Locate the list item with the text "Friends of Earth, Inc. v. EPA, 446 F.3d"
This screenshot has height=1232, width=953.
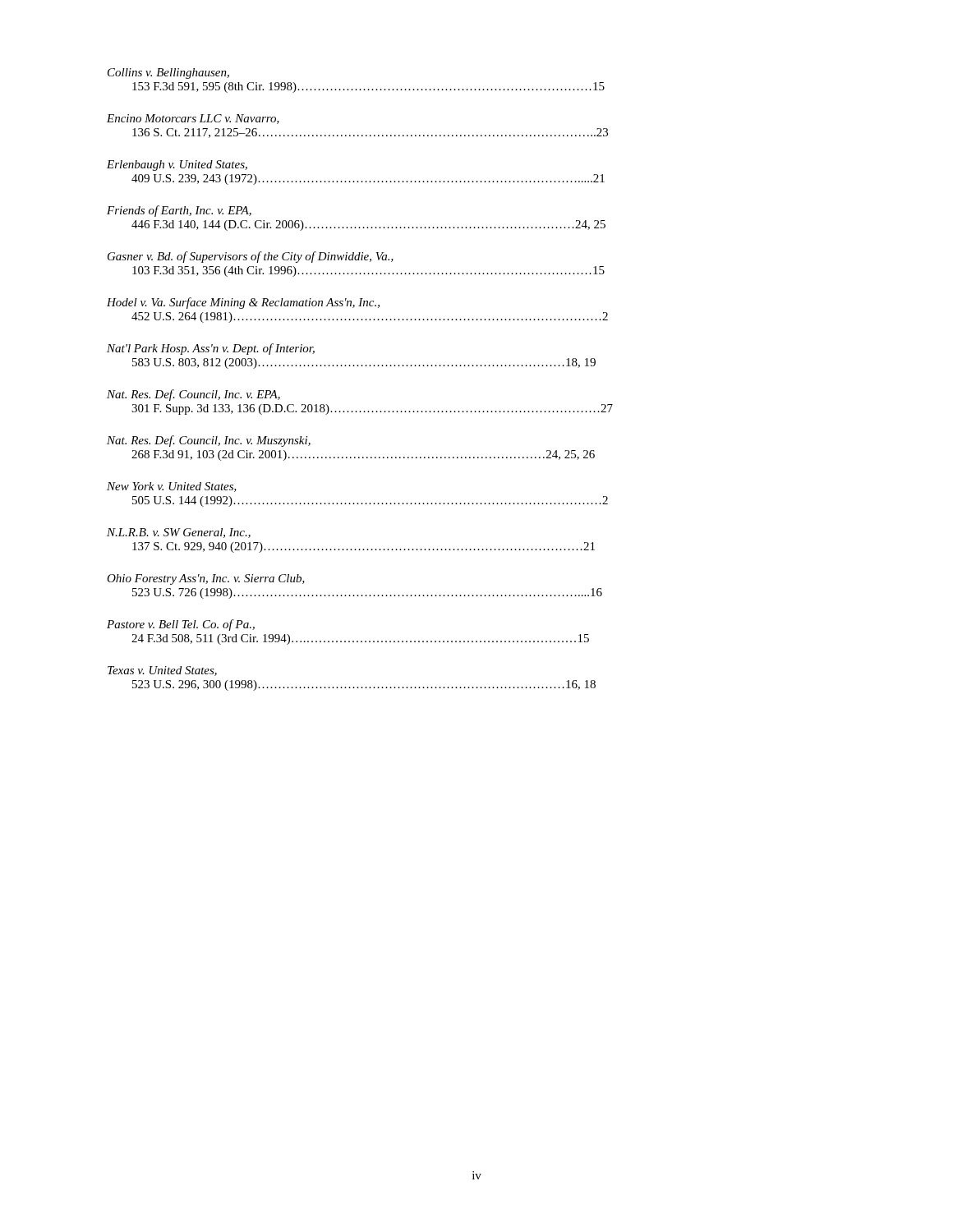click(485, 218)
